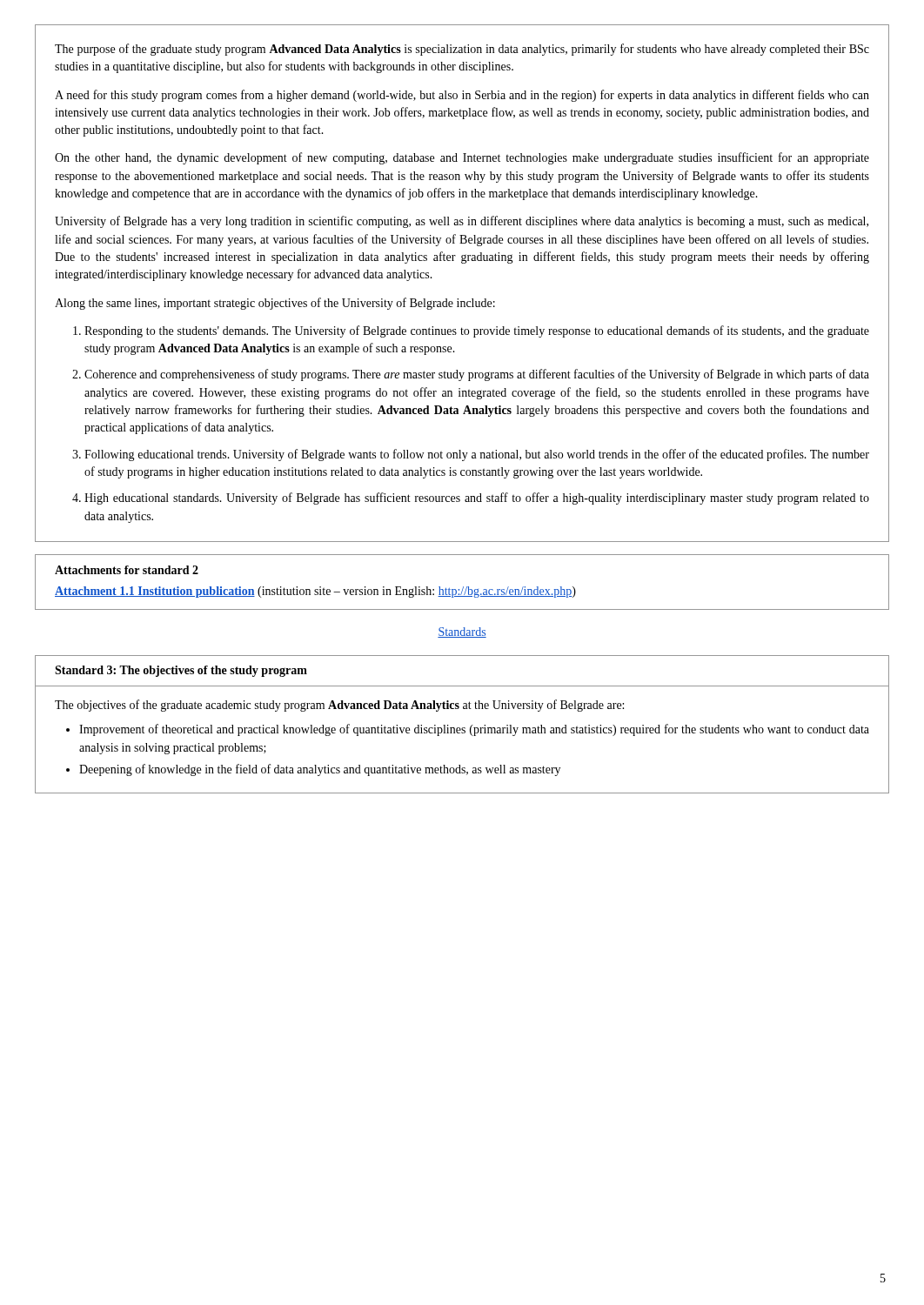Select the list item containing "High educational standards. University of Belgrade has"
This screenshot has width=924, height=1305.
pos(477,507)
